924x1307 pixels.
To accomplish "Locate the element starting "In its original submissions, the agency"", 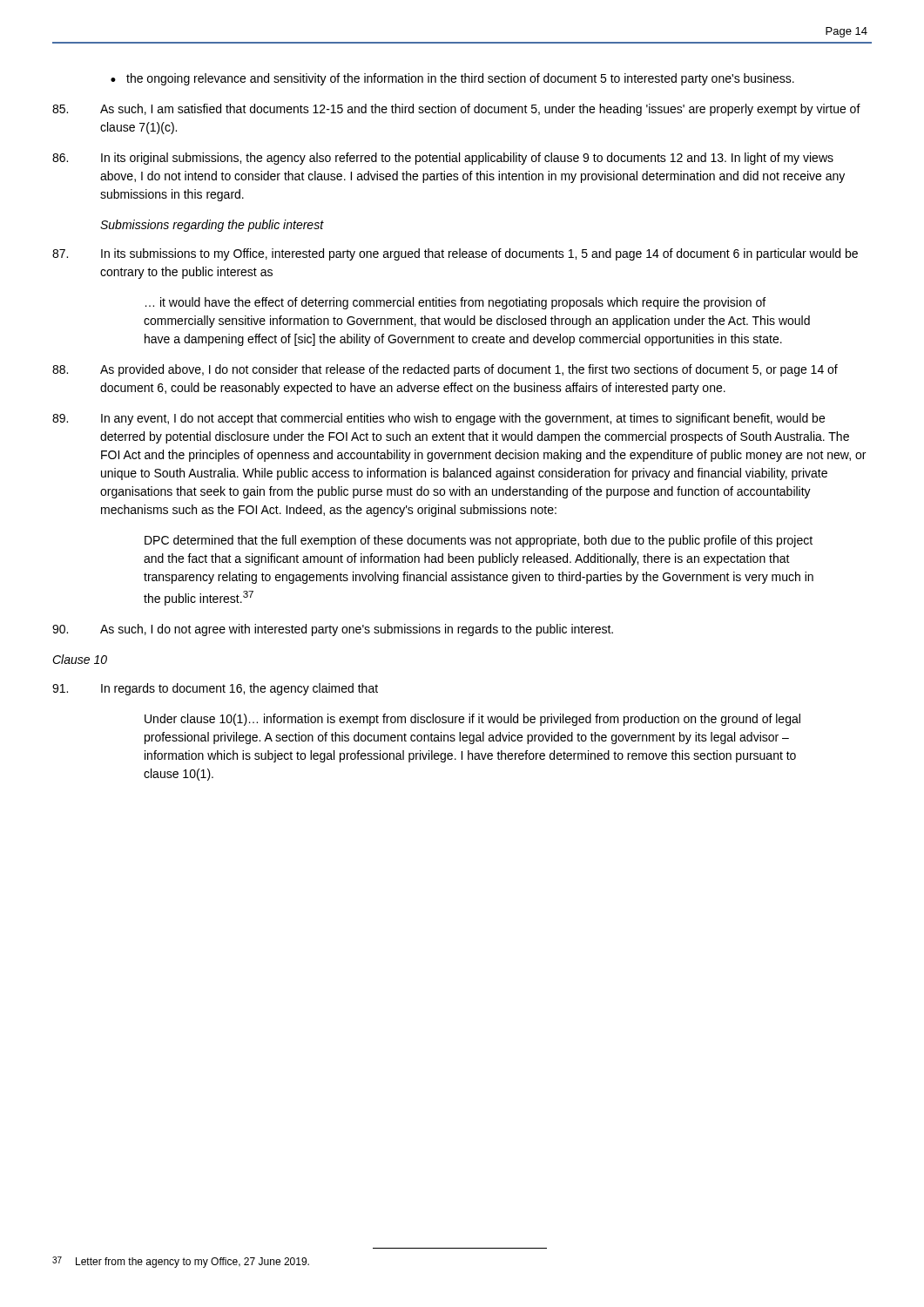I will [460, 177].
